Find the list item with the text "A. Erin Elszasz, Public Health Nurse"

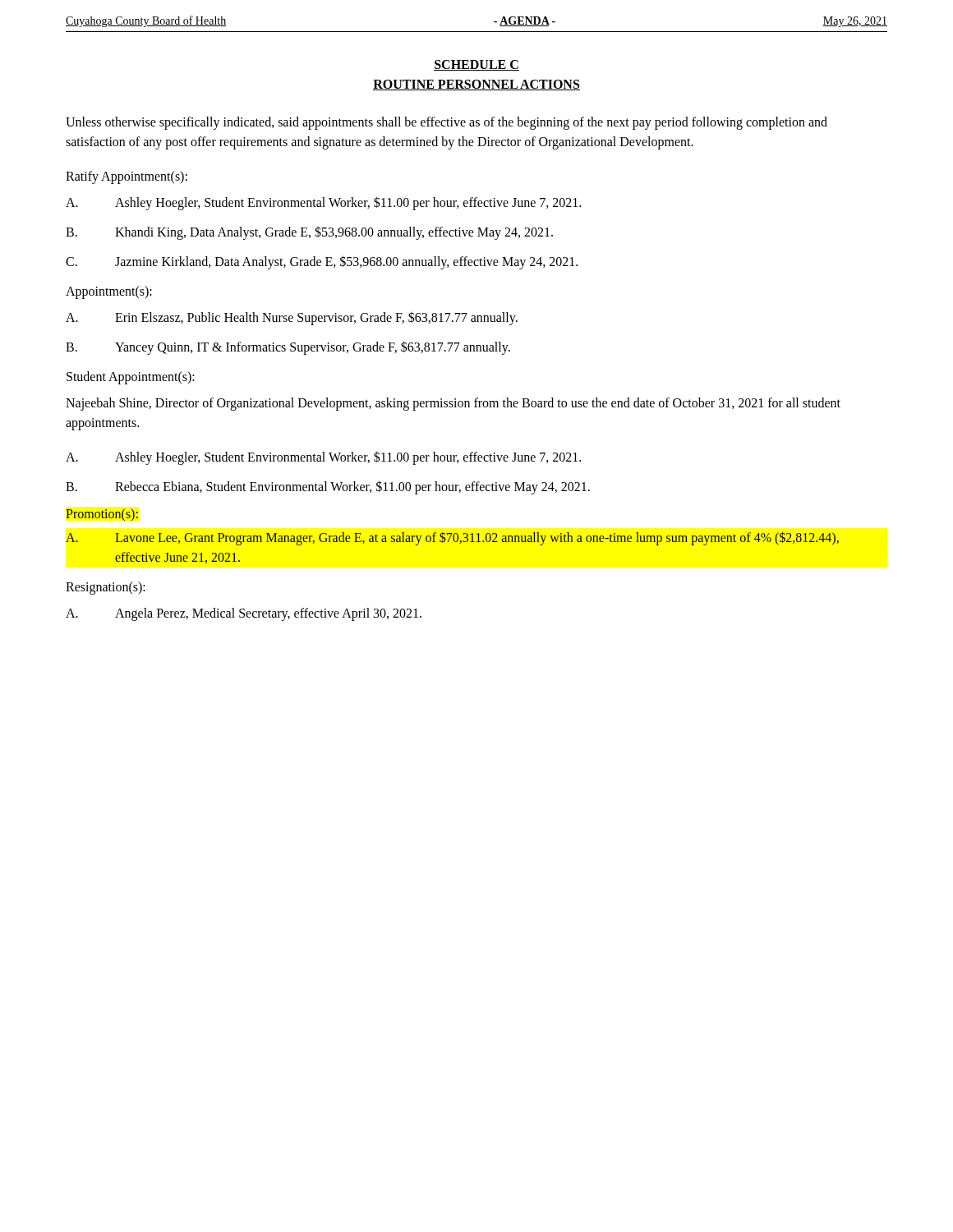coord(292,318)
